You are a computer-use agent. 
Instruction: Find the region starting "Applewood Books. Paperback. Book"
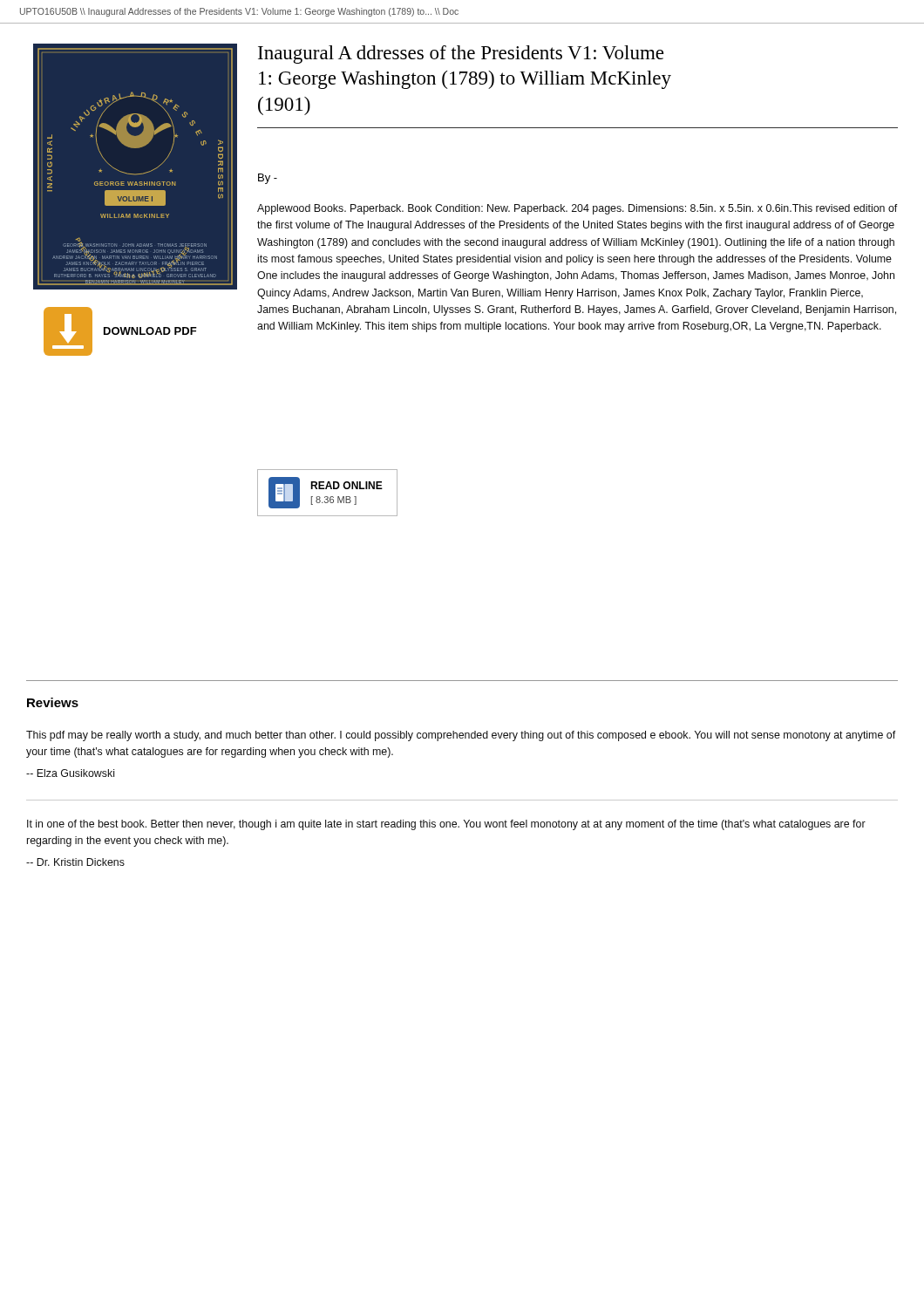coord(577,267)
